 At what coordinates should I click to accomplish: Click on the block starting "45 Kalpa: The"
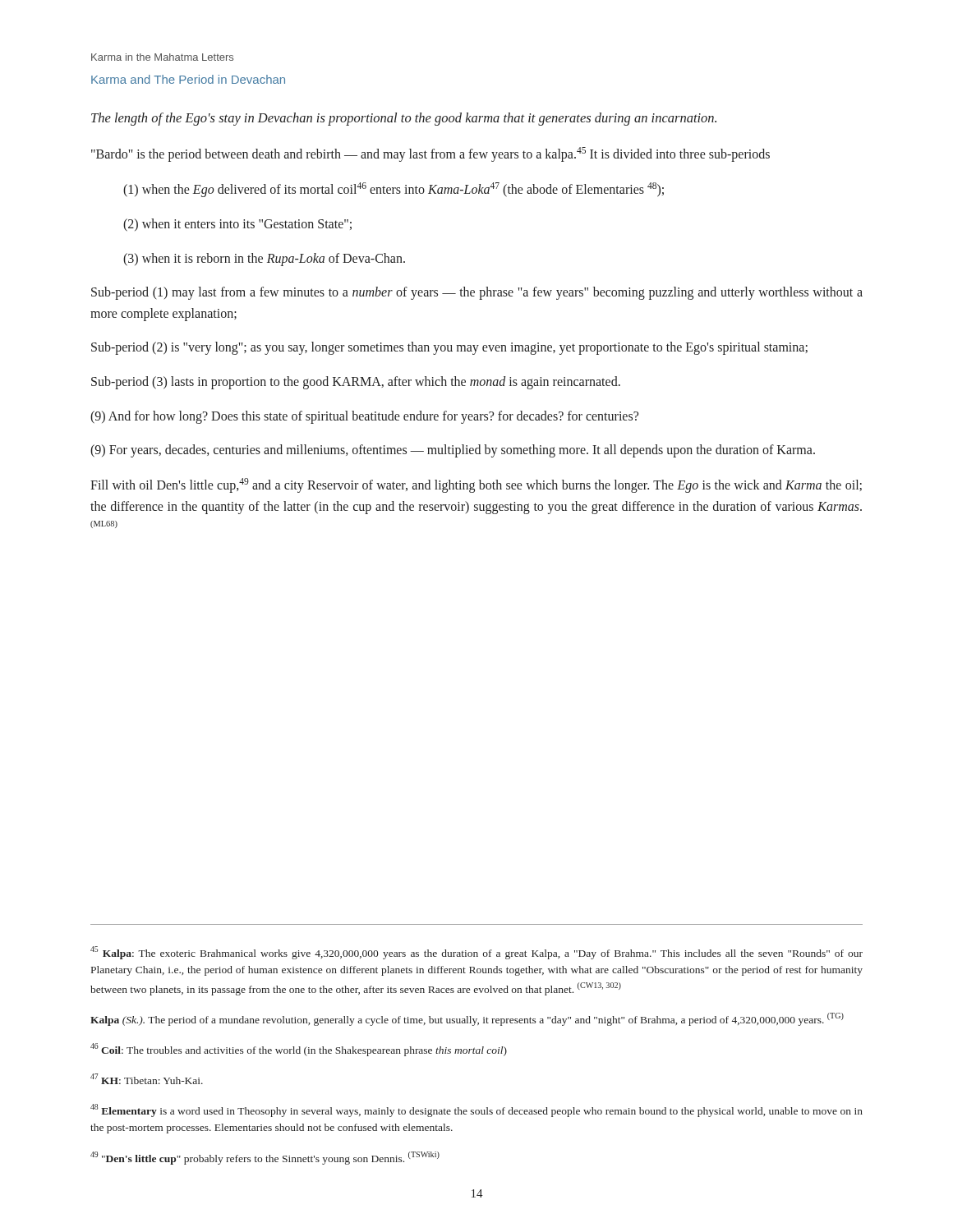click(476, 1055)
